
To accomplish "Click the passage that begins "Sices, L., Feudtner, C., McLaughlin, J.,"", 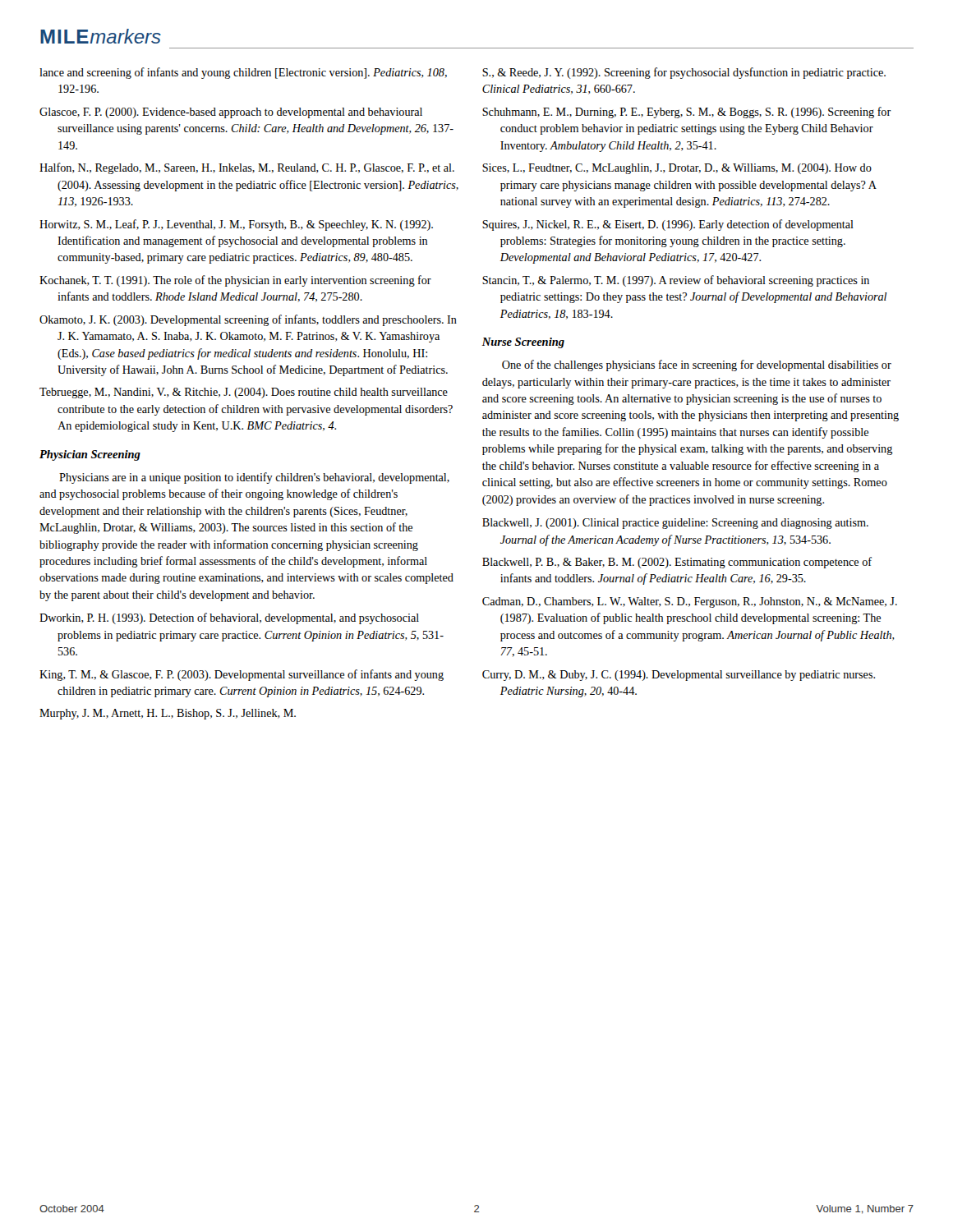I will (x=679, y=184).
